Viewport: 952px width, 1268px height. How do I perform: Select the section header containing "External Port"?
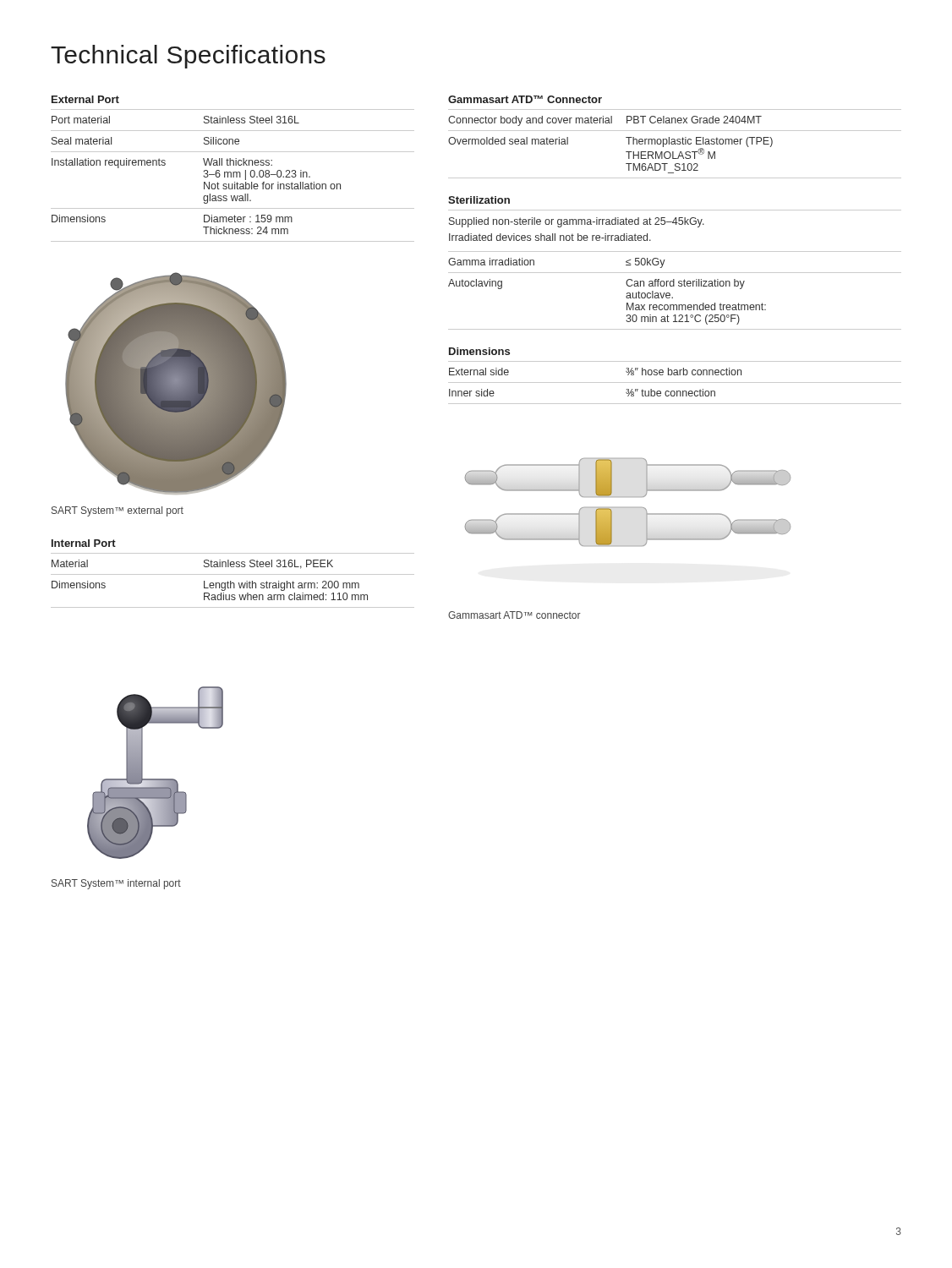pyautogui.click(x=85, y=99)
